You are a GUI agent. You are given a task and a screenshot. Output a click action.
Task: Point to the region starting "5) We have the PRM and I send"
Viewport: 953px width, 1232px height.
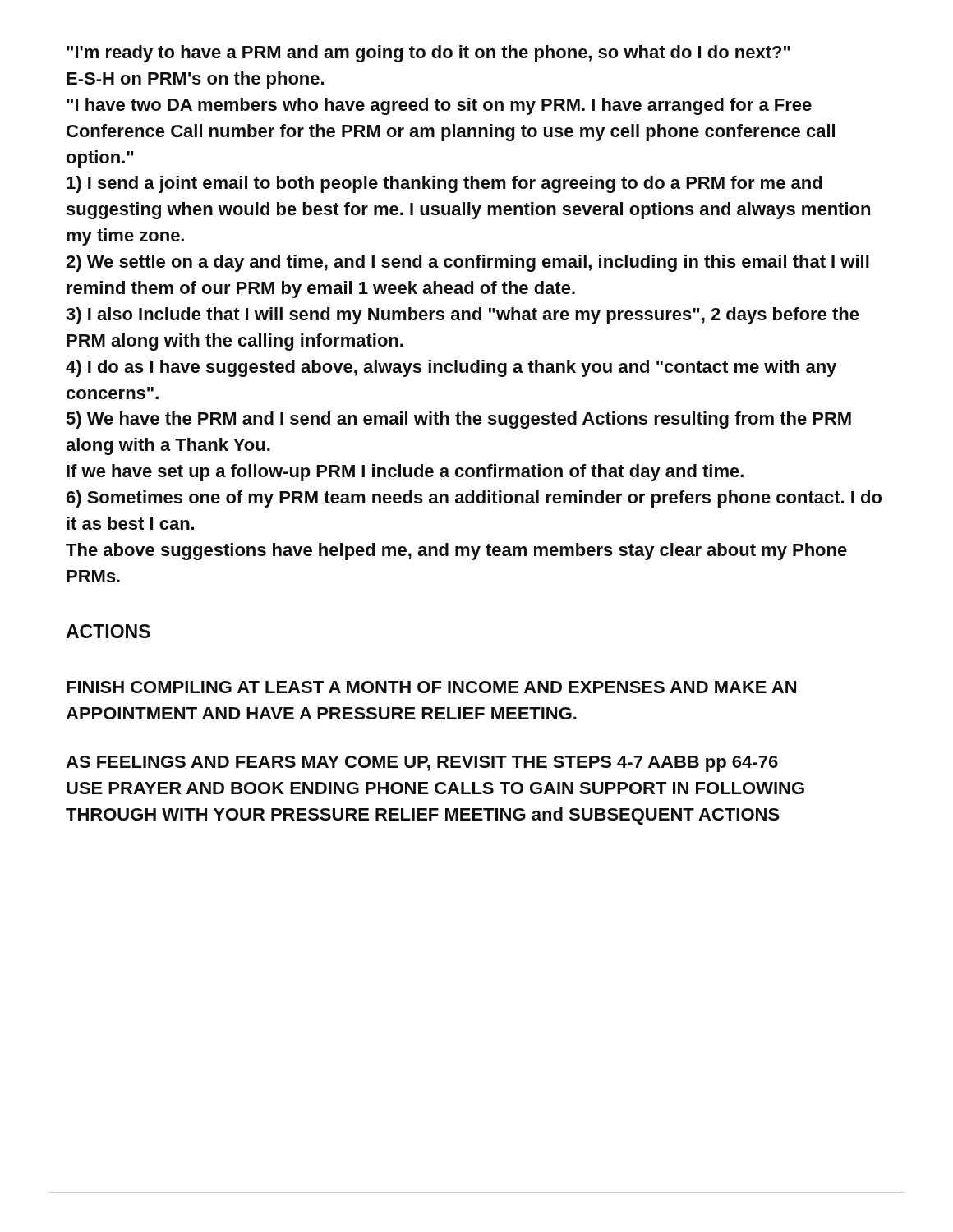pyautogui.click(x=459, y=432)
